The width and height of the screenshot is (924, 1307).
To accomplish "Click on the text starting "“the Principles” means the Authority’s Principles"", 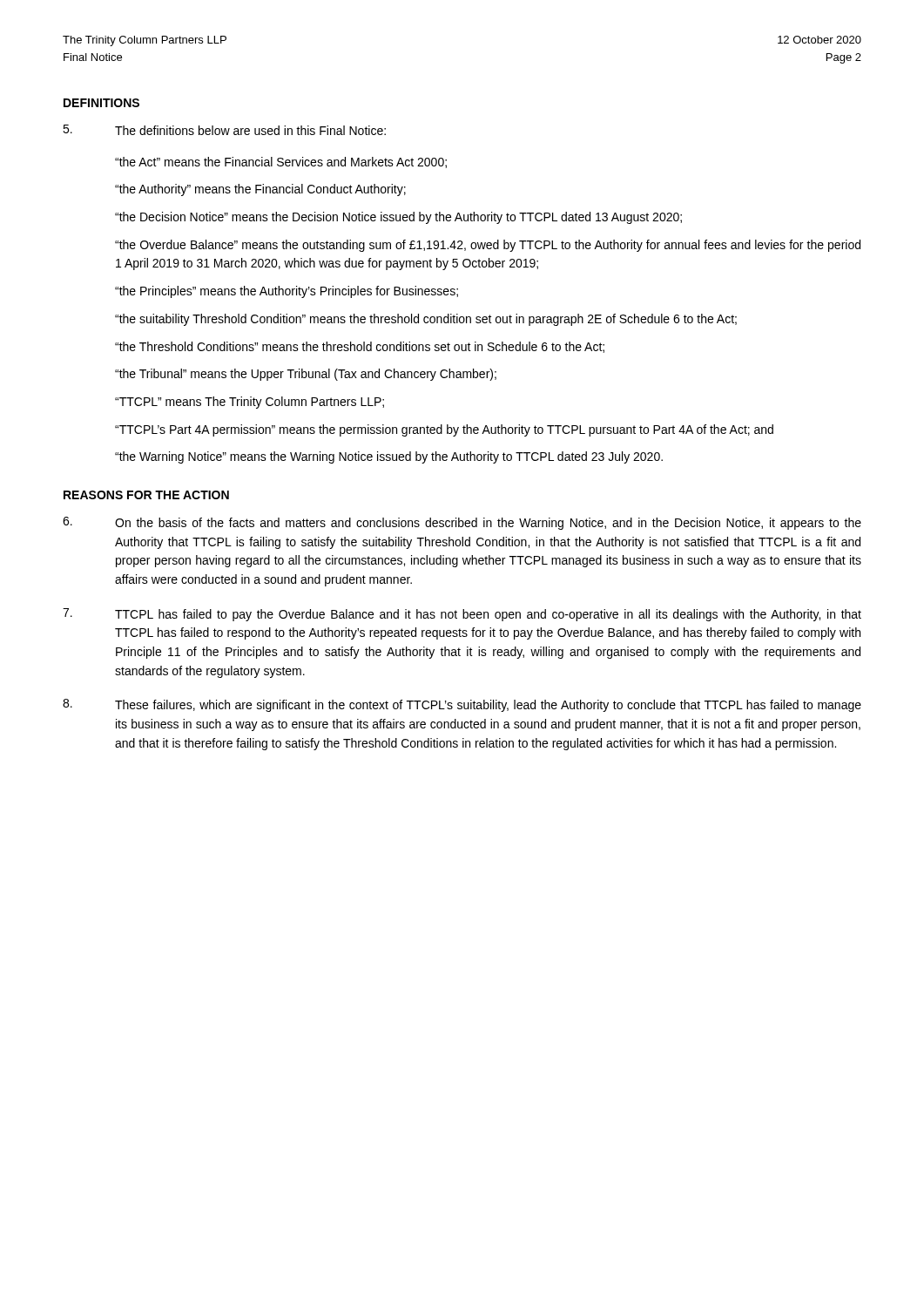I will 287,291.
